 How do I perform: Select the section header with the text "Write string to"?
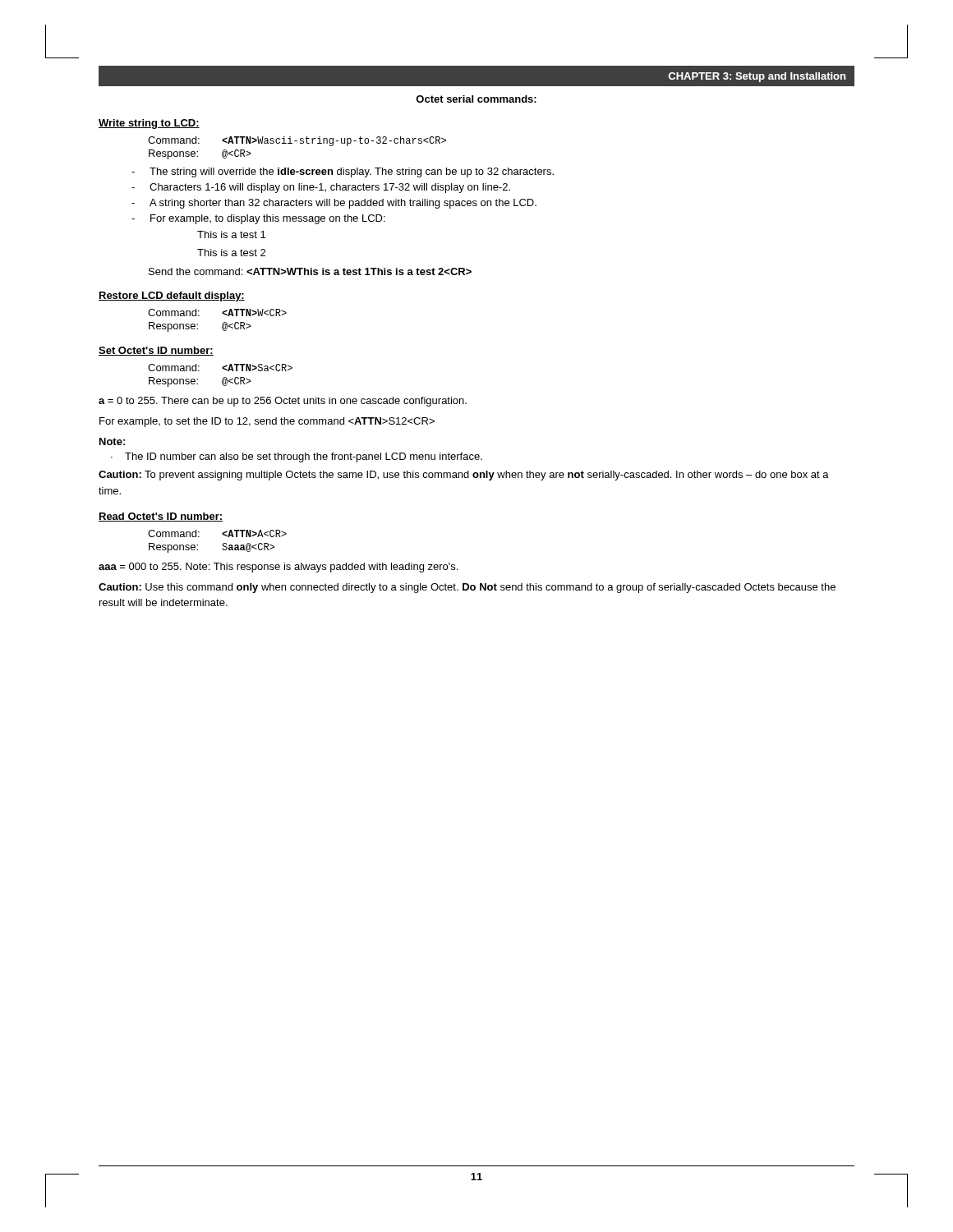pos(149,123)
